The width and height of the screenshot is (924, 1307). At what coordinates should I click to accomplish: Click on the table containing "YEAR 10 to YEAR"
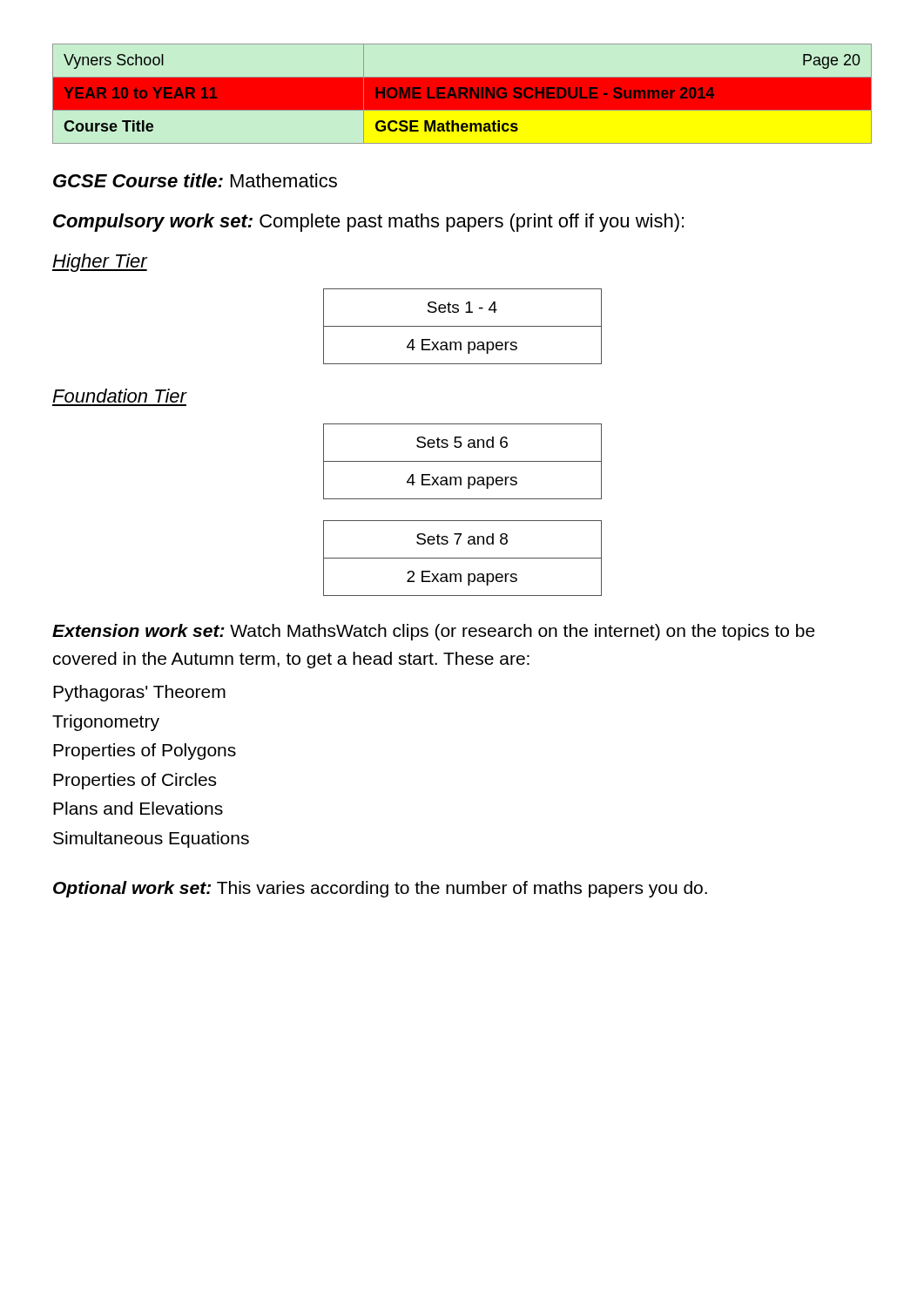click(x=462, y=94)
